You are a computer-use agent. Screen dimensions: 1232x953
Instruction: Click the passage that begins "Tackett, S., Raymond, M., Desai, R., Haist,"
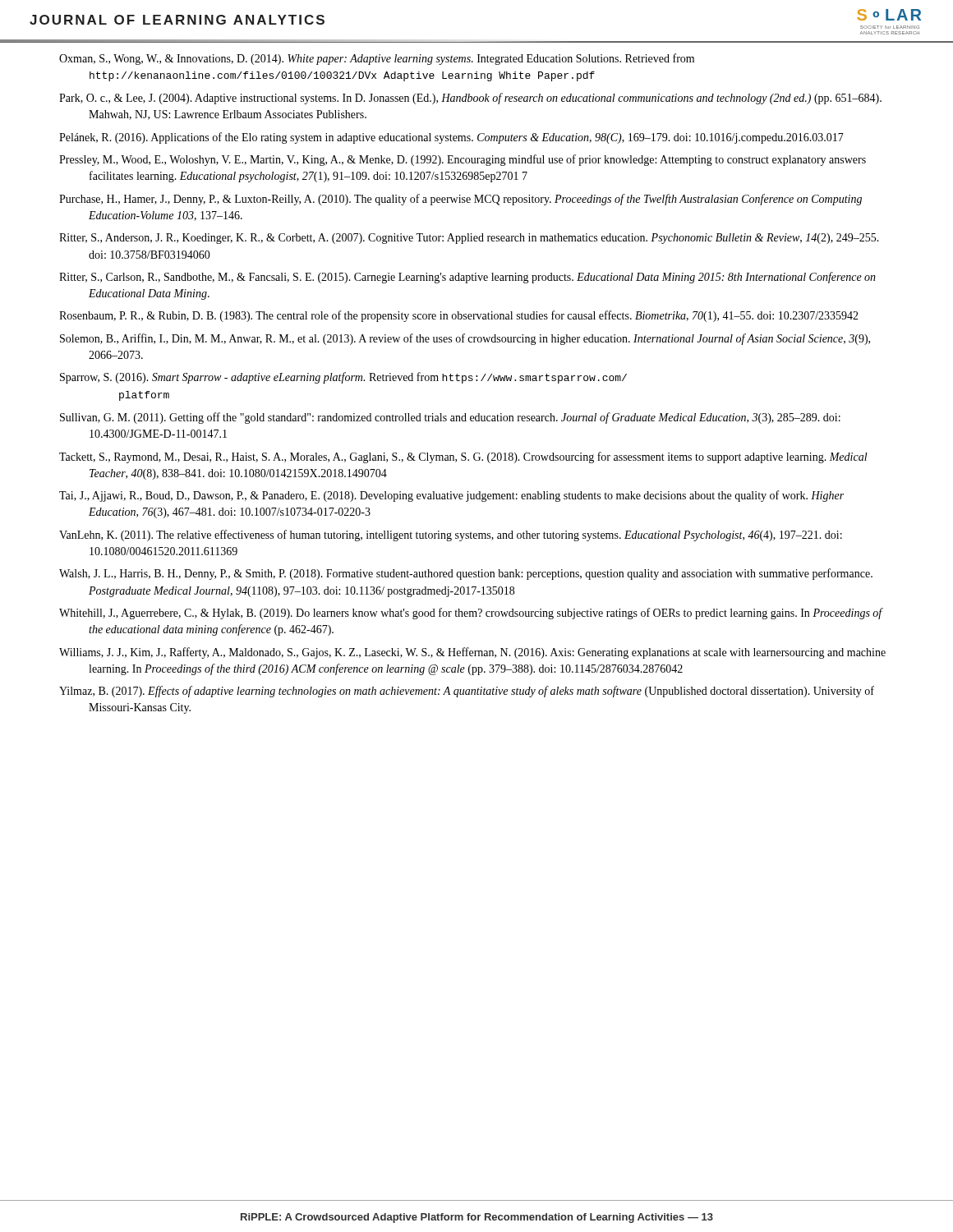pos(463,465)
